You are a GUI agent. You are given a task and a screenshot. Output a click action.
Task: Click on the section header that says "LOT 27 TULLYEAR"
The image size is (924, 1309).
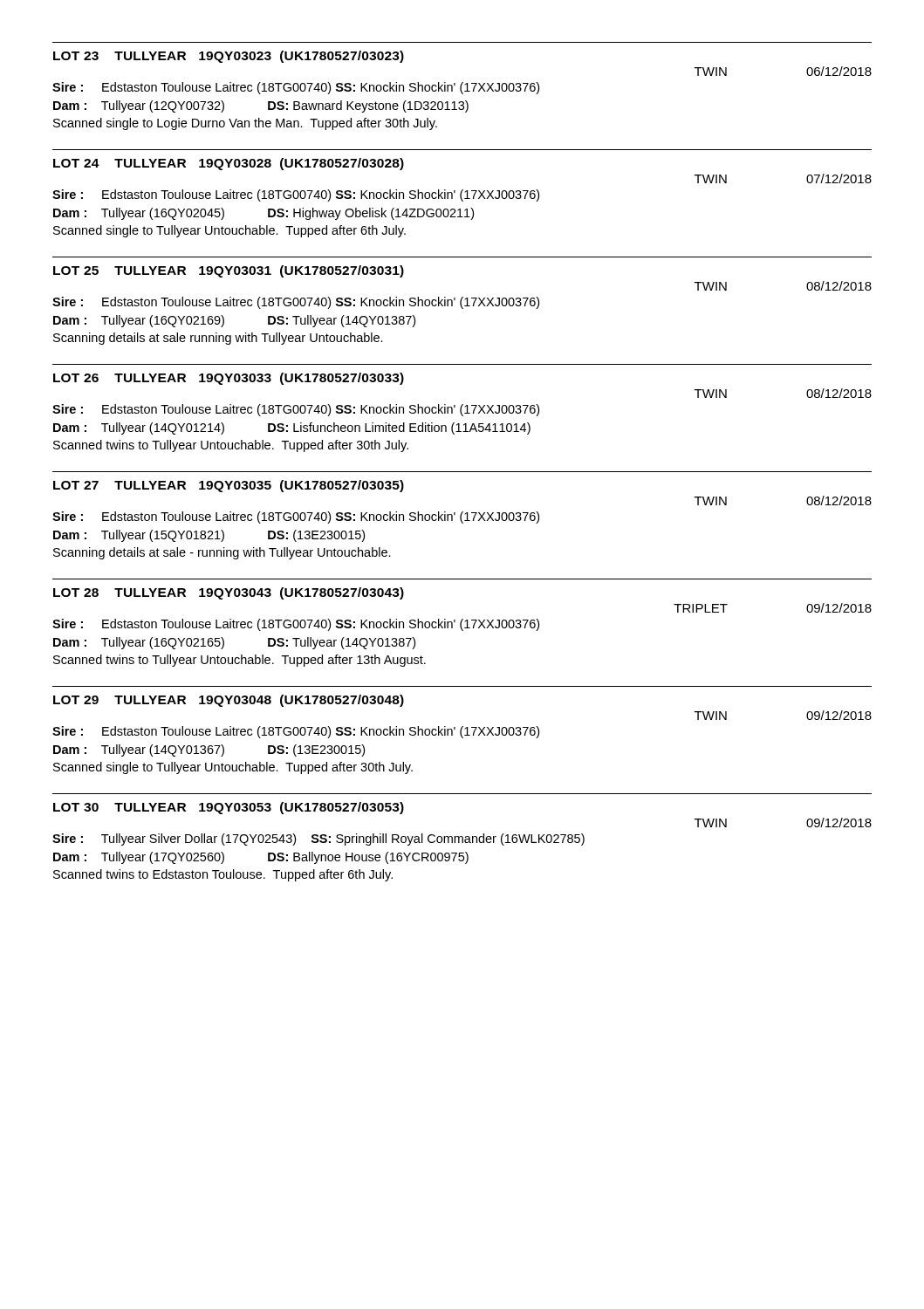(x=462, y=482)
